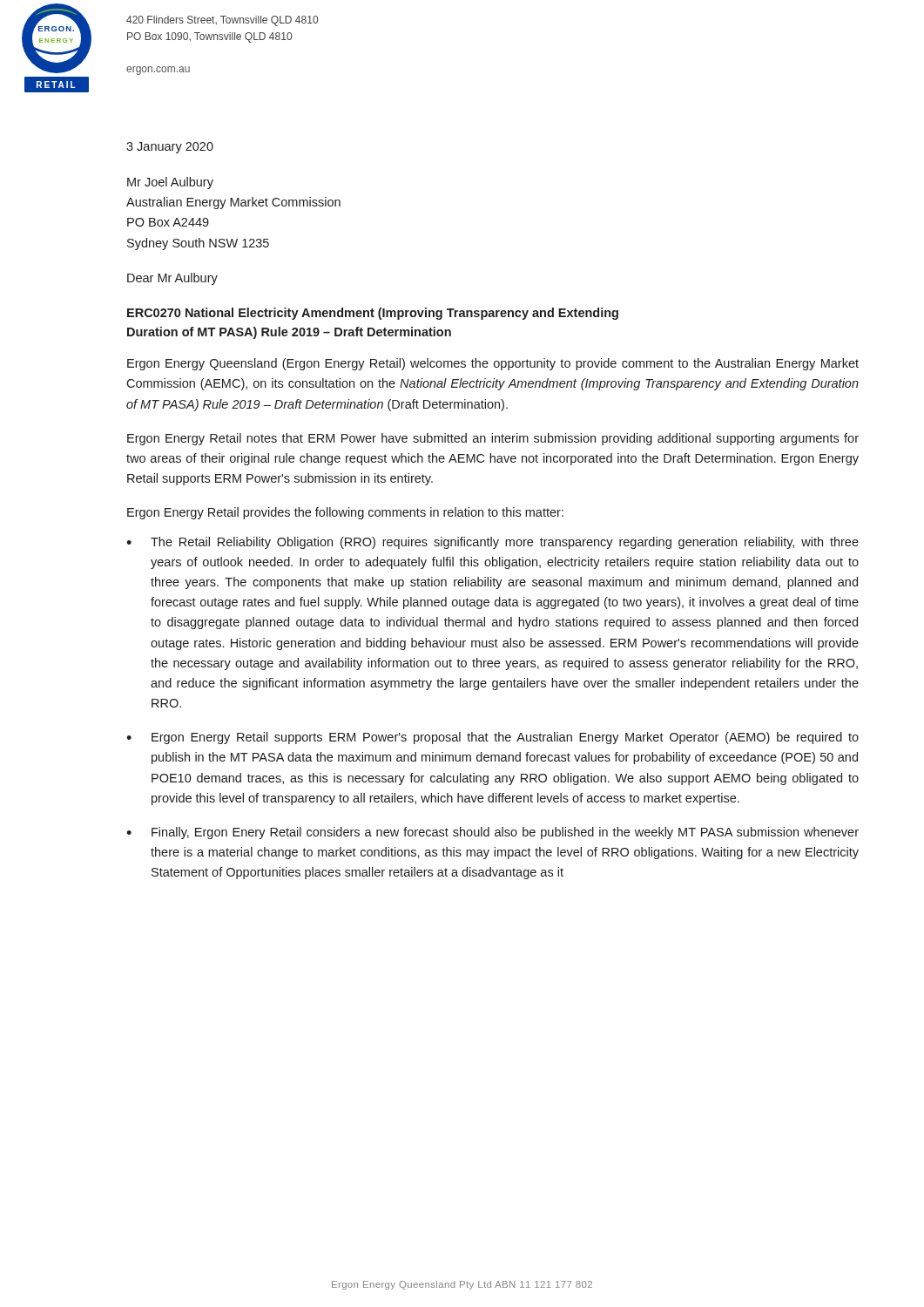Find the text block starting "Mr Joel Aulbury"
The width and height of the screenshot is (924, 1307).
234,212
